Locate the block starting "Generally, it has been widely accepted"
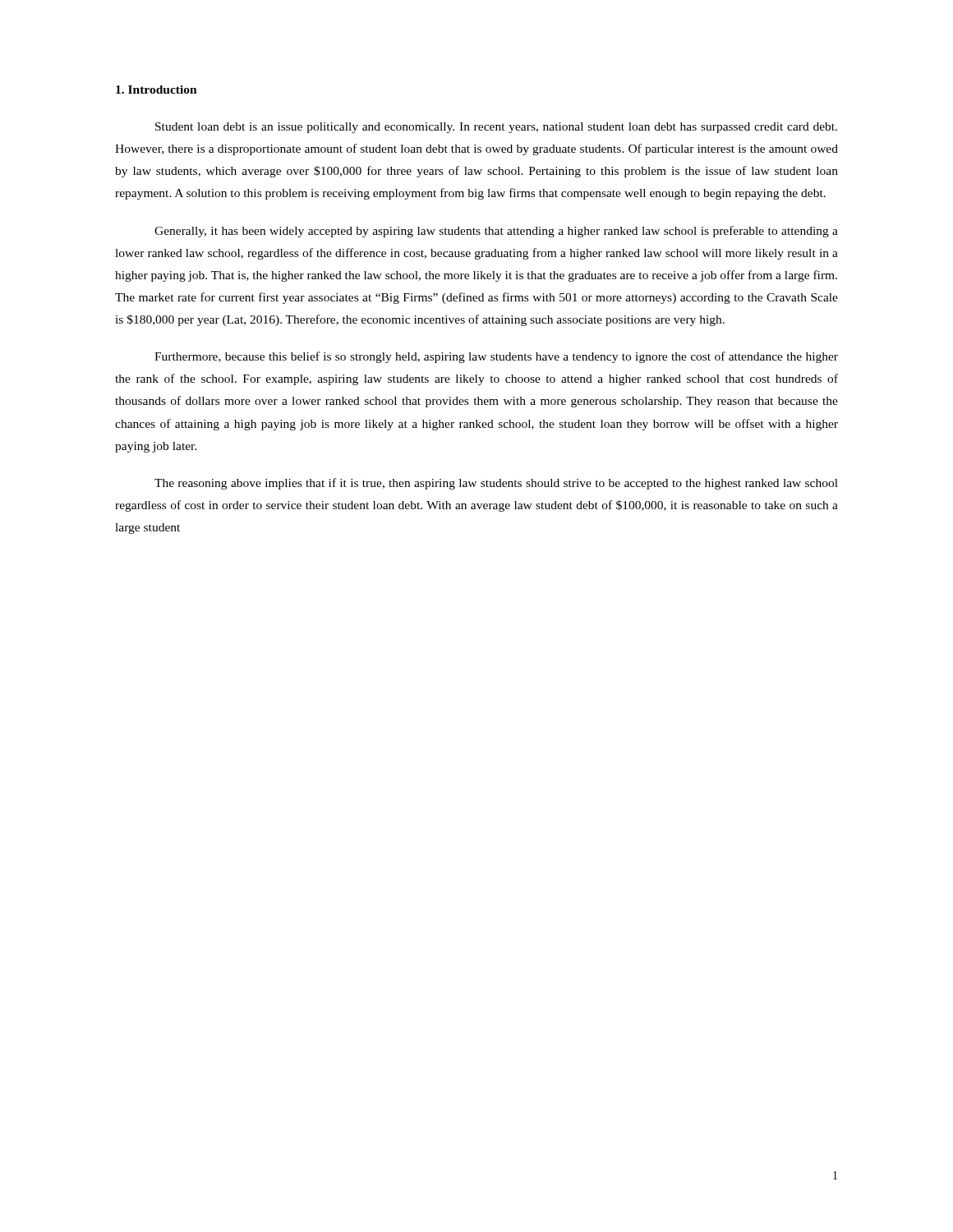The height and width of the screenshot is (1232, 953). coord(476,275)
